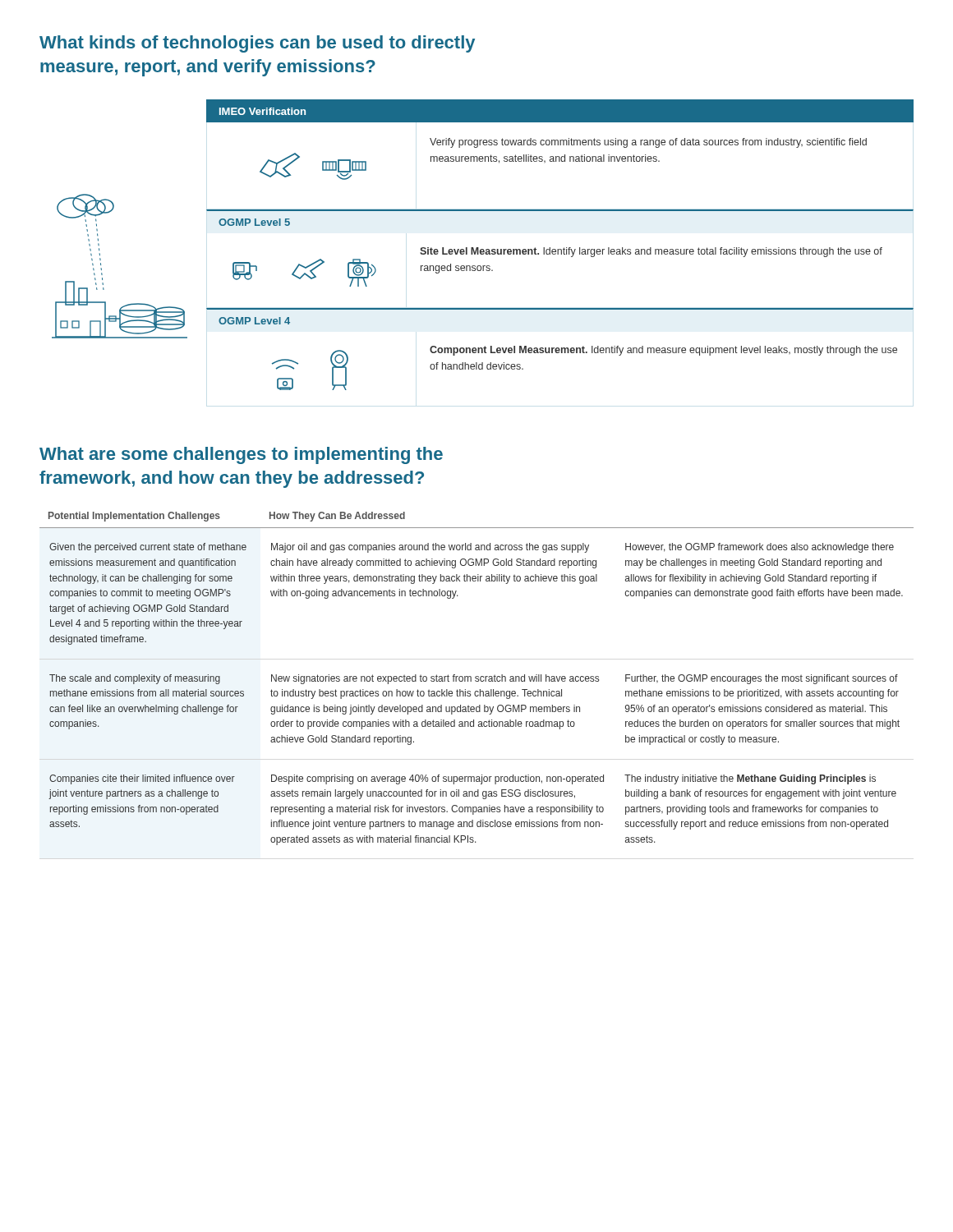
Task: Click on the table containing "Despite comprising on average"
Action: click(x=476, y=682)
